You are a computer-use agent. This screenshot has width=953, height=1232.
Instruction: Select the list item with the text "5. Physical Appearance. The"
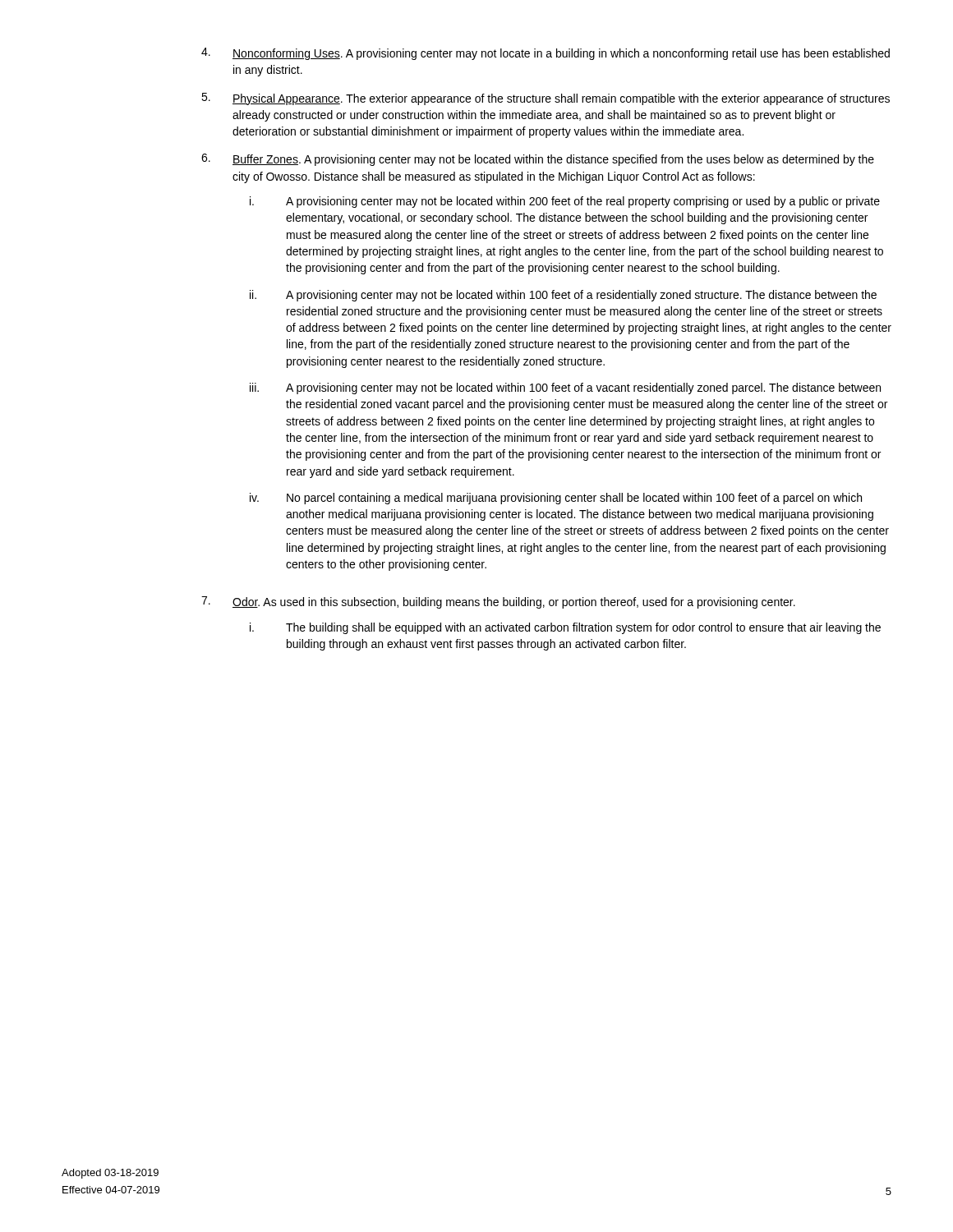(546, 115)
